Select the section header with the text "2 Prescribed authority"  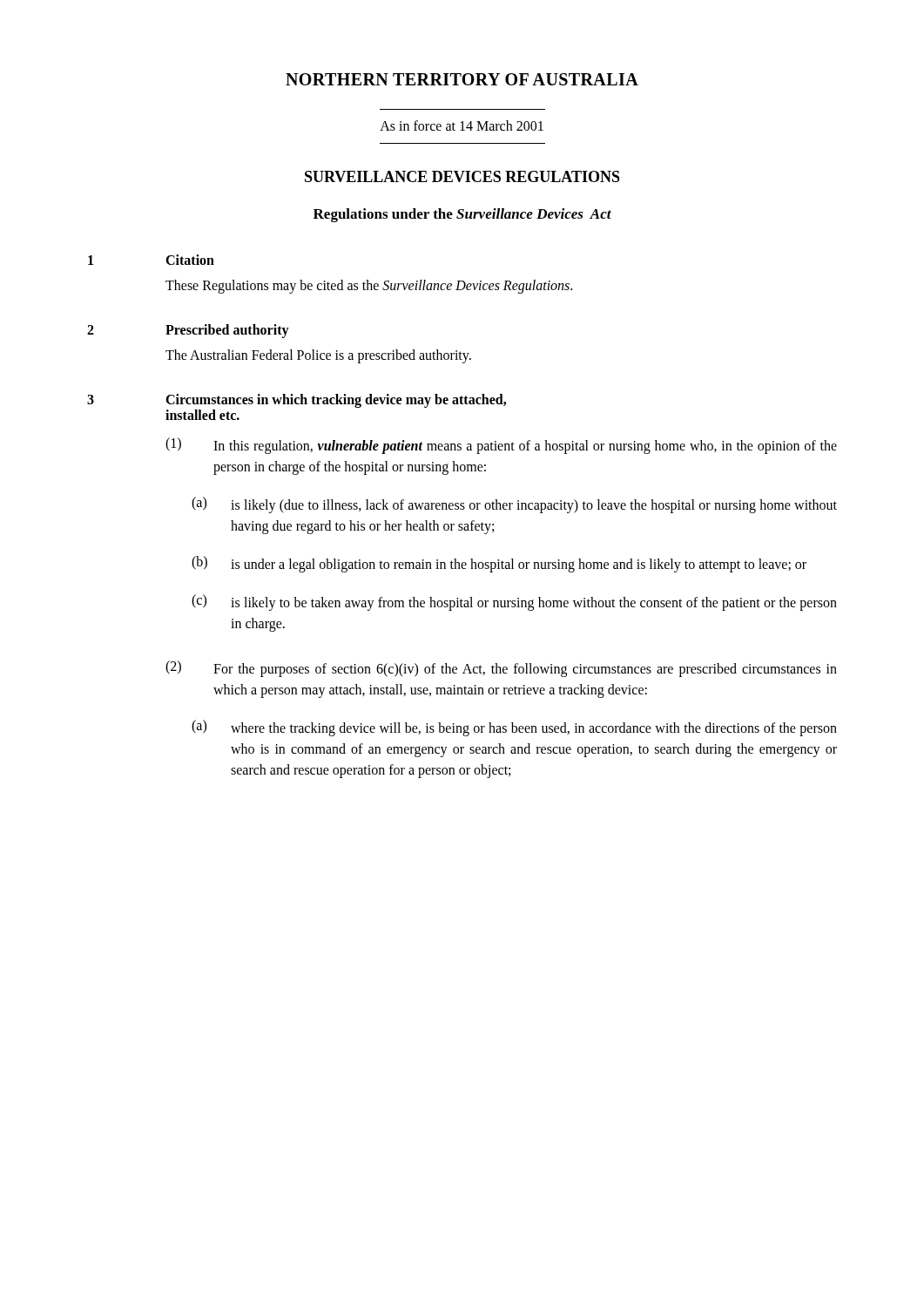click(x=188, y=331)
